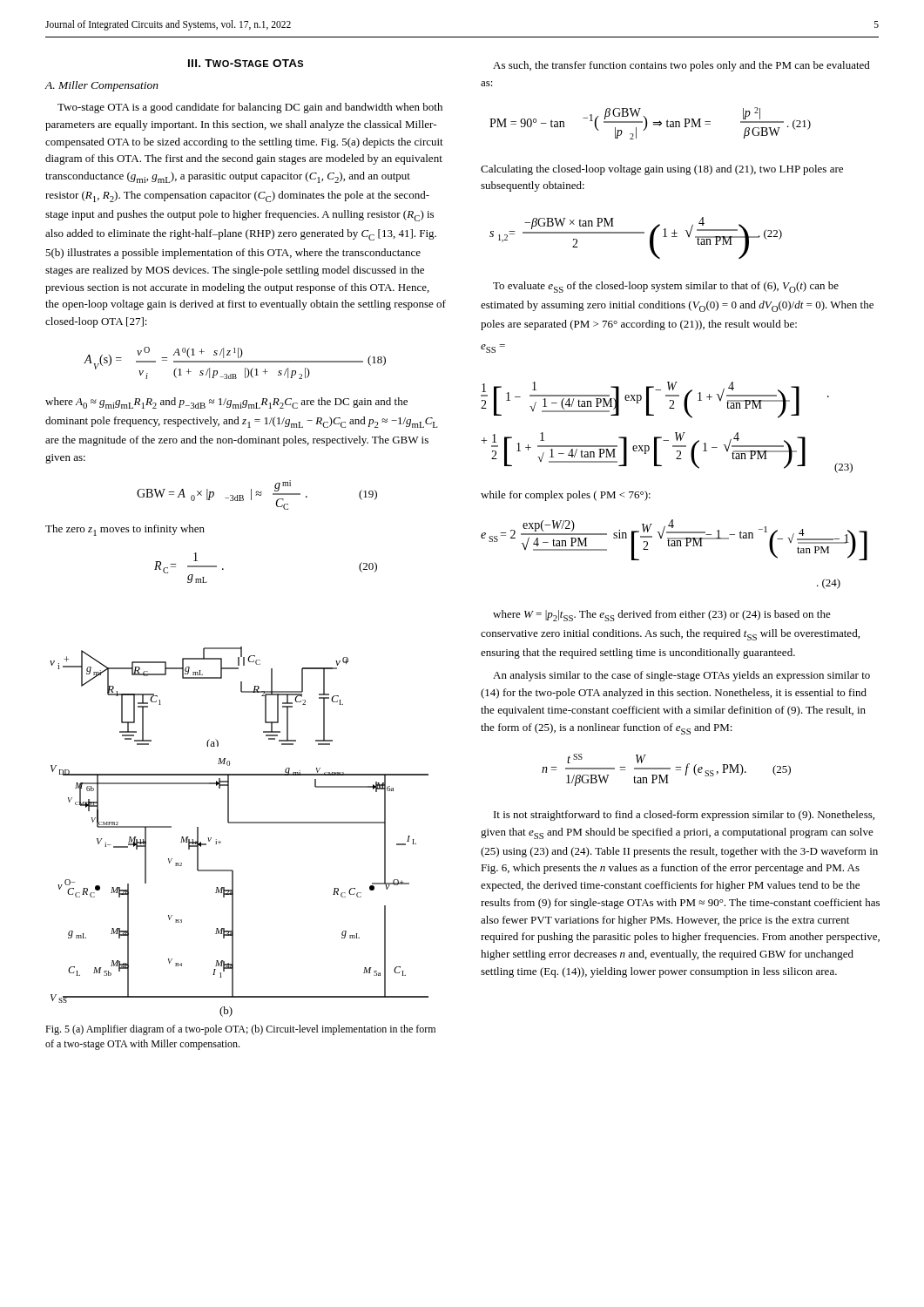Select the text block containing "Two-stage OTA is a good candidate for"

point(246,214)
